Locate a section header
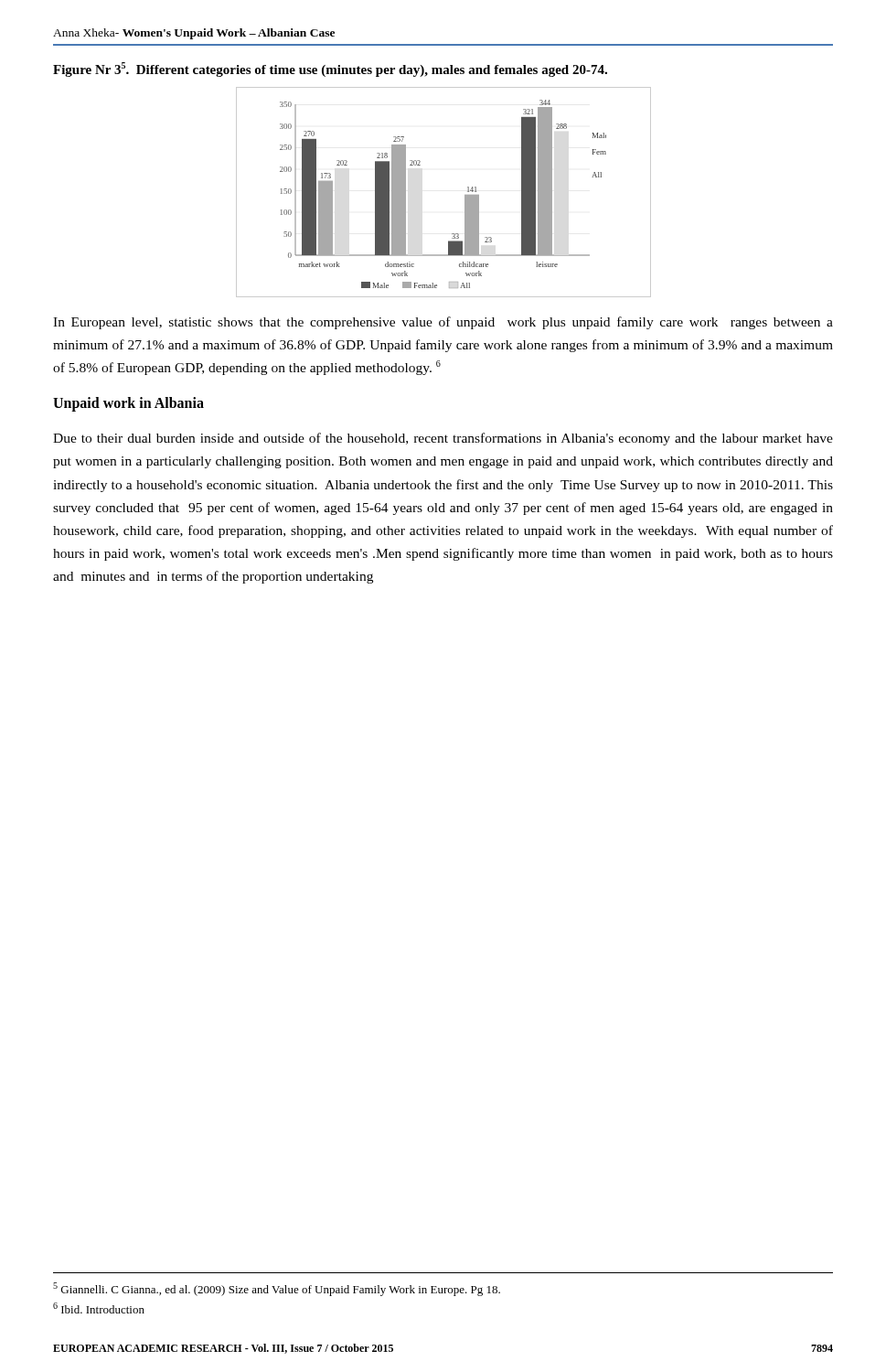The image size is (886, 1372). [x=128, y=403]
